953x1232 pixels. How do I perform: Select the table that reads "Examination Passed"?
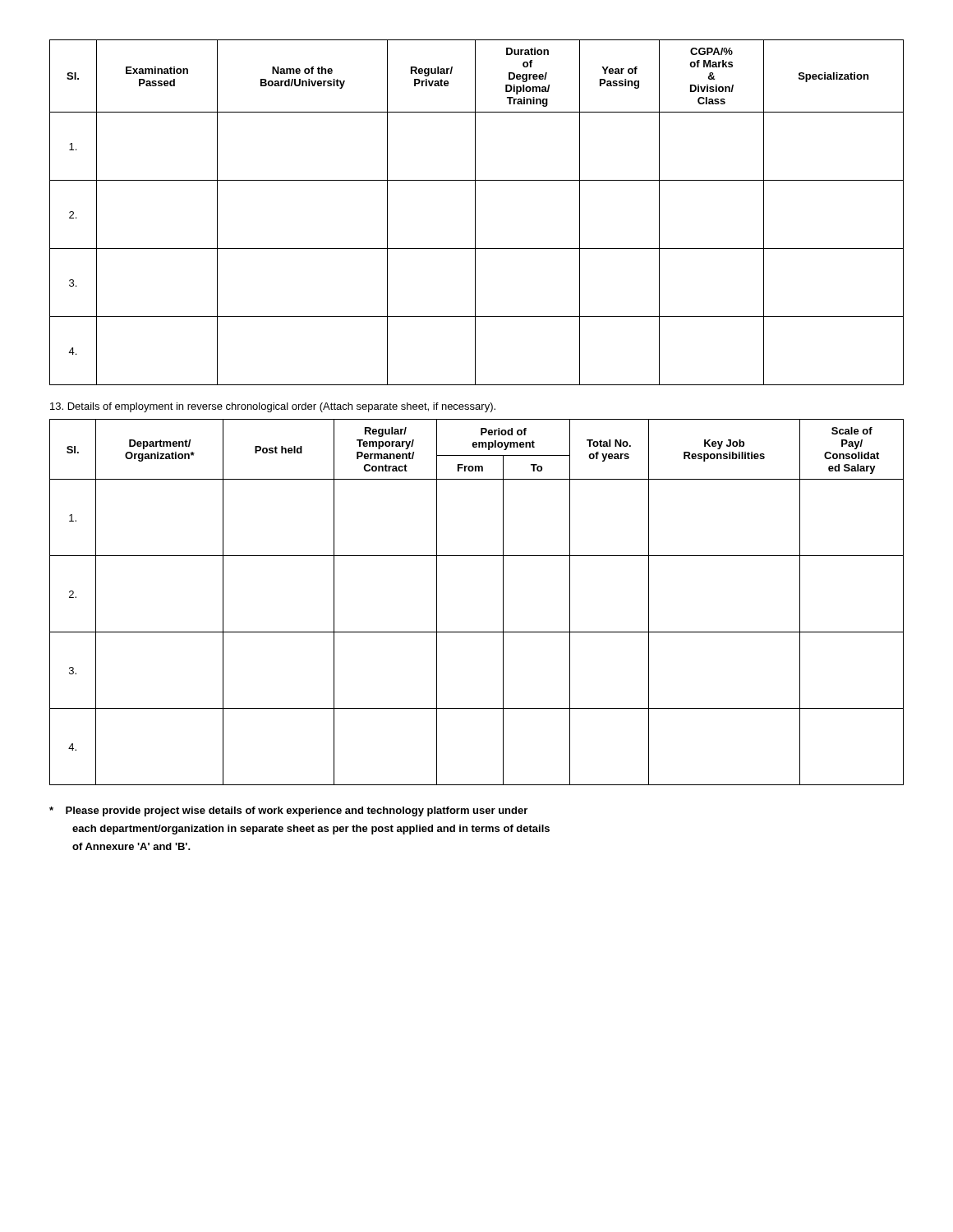[x=476, y=212]
